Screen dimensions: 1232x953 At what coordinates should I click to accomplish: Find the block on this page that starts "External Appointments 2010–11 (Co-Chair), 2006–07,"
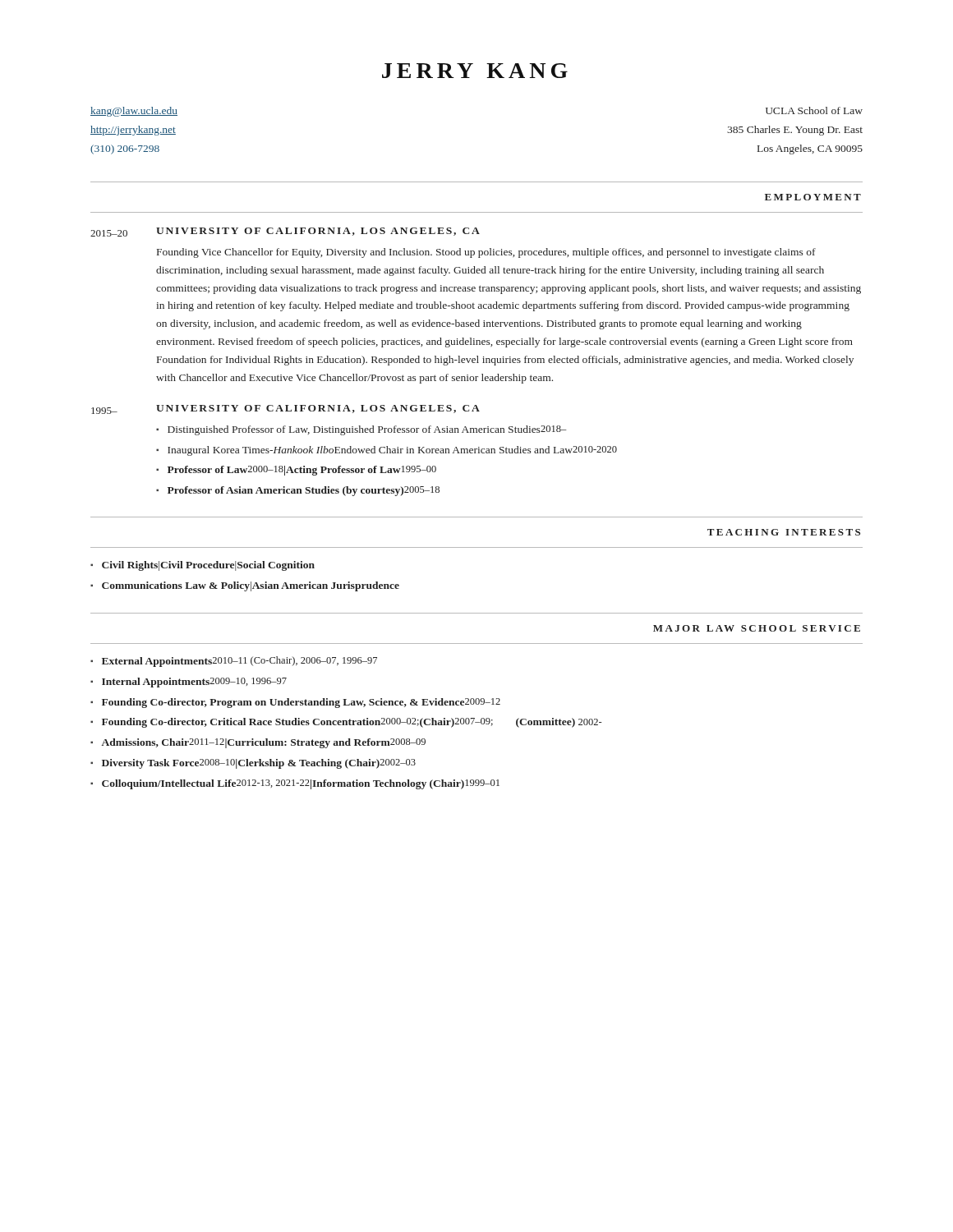pos(239,661)
